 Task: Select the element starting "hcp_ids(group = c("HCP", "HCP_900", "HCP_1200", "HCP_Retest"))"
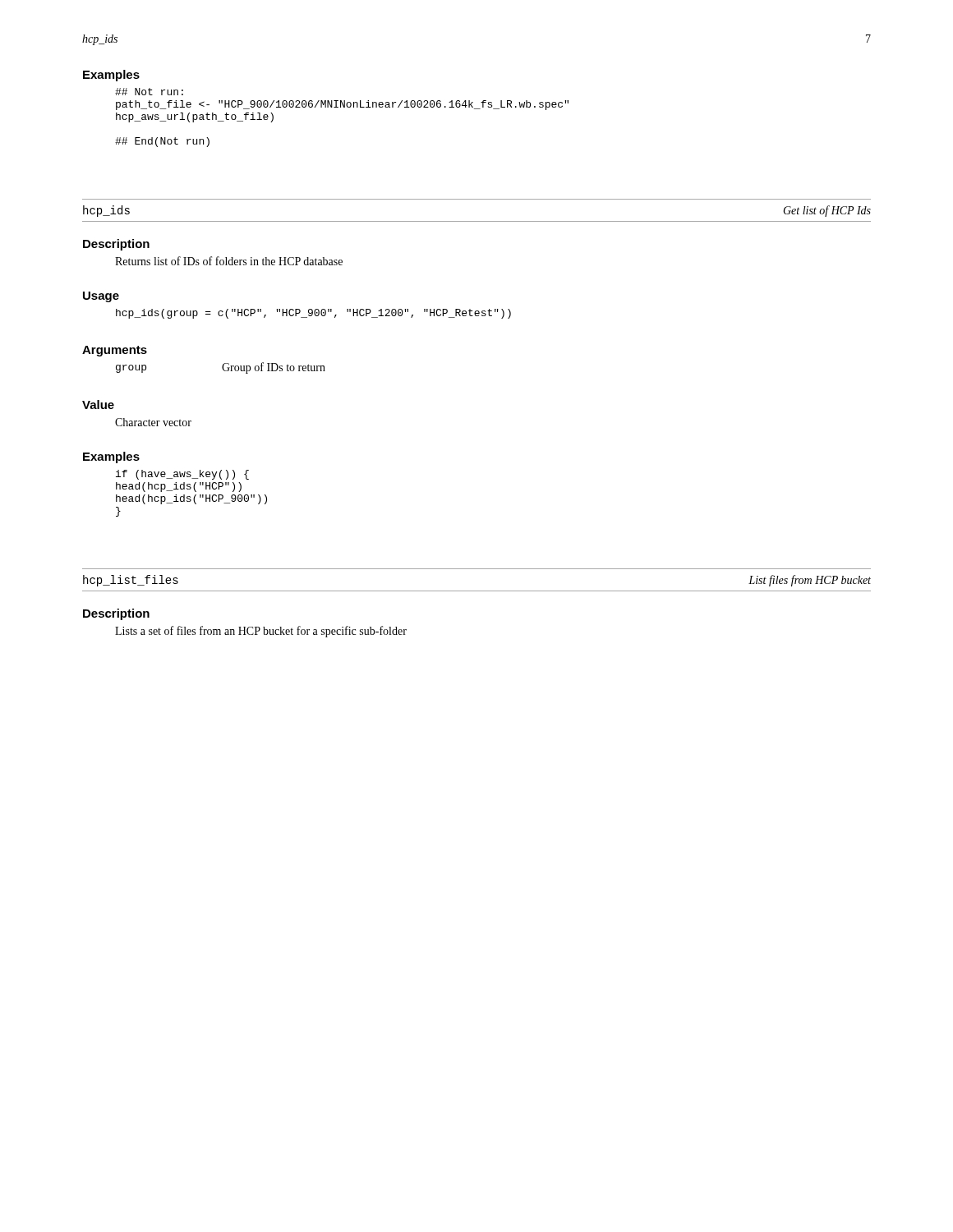pos(493,313)
